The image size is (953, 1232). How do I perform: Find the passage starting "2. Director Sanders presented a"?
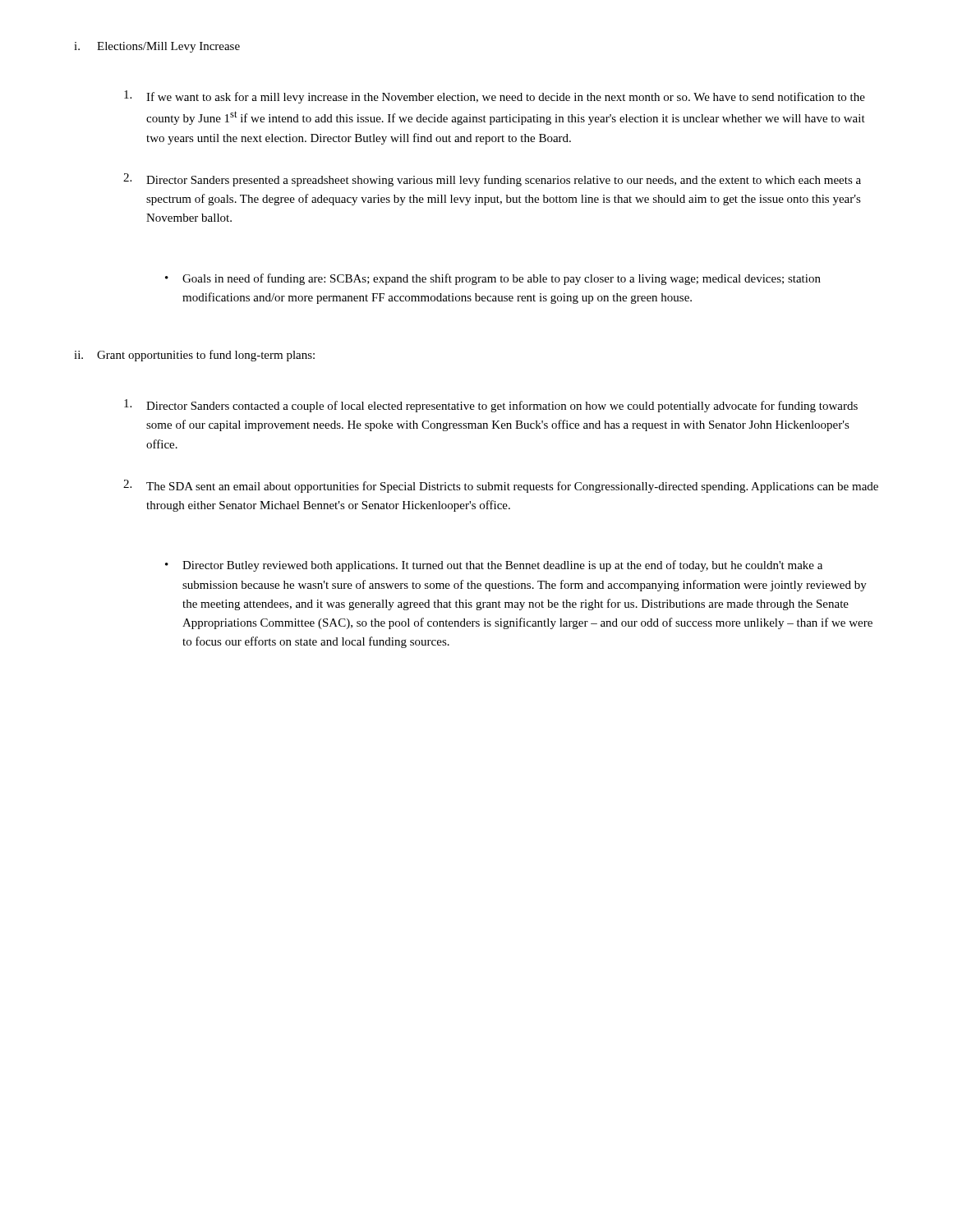(x=501, y=199)
